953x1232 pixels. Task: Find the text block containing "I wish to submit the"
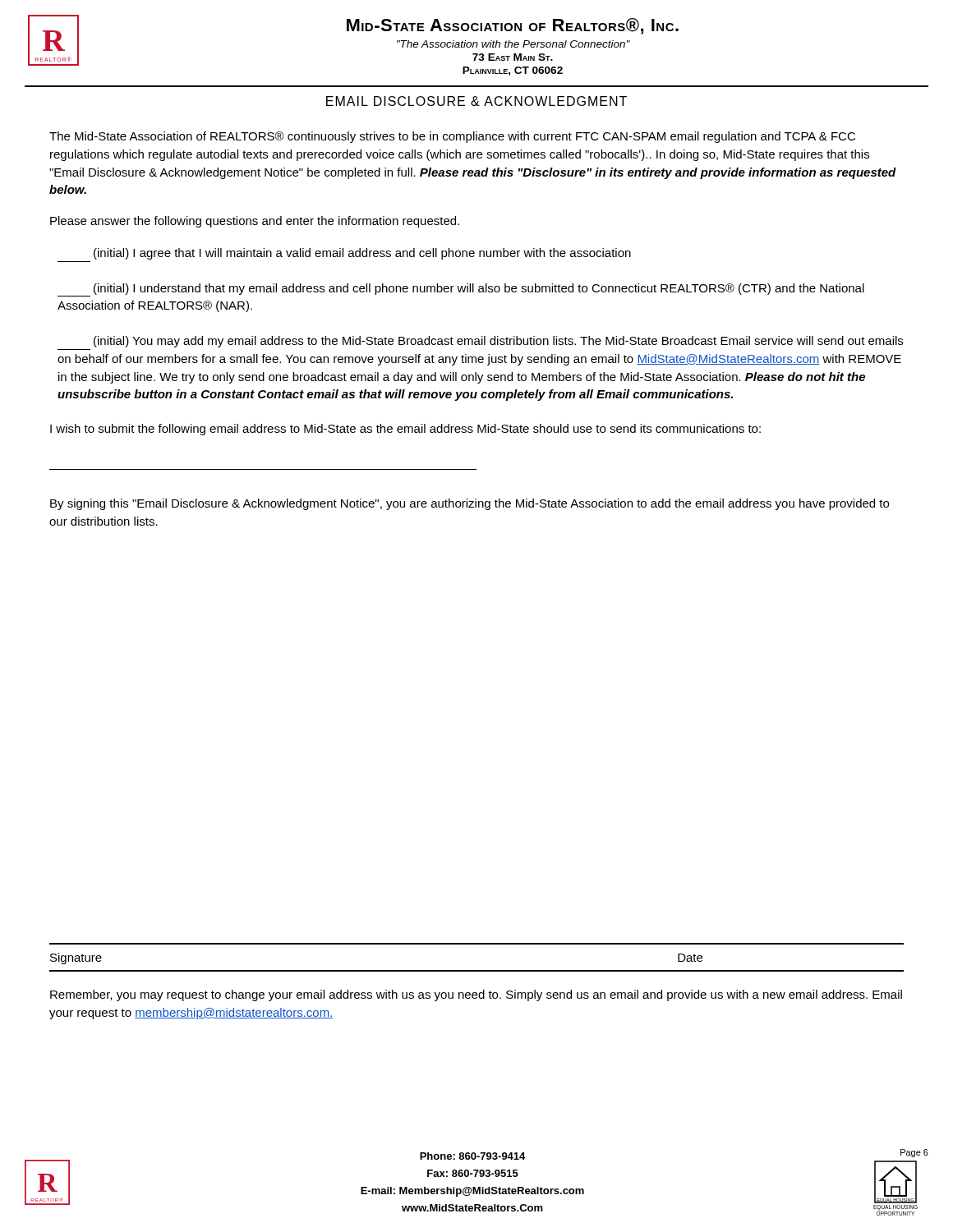(x=405, y=428)
